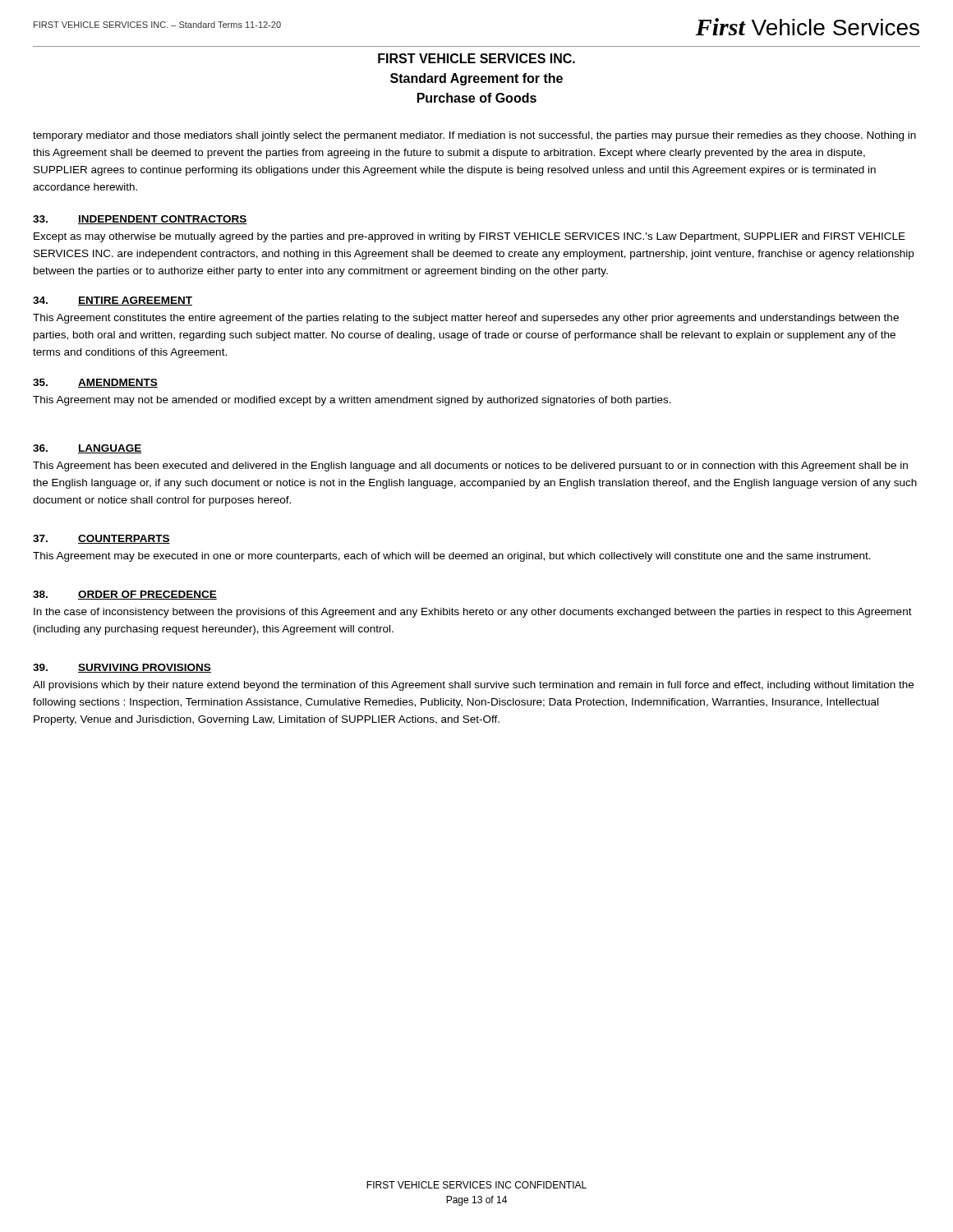Screen dimensions: 1232x953
Task: Find the text block containing "In the case of inconsistency between the provisions"
Action: point(472,620)
